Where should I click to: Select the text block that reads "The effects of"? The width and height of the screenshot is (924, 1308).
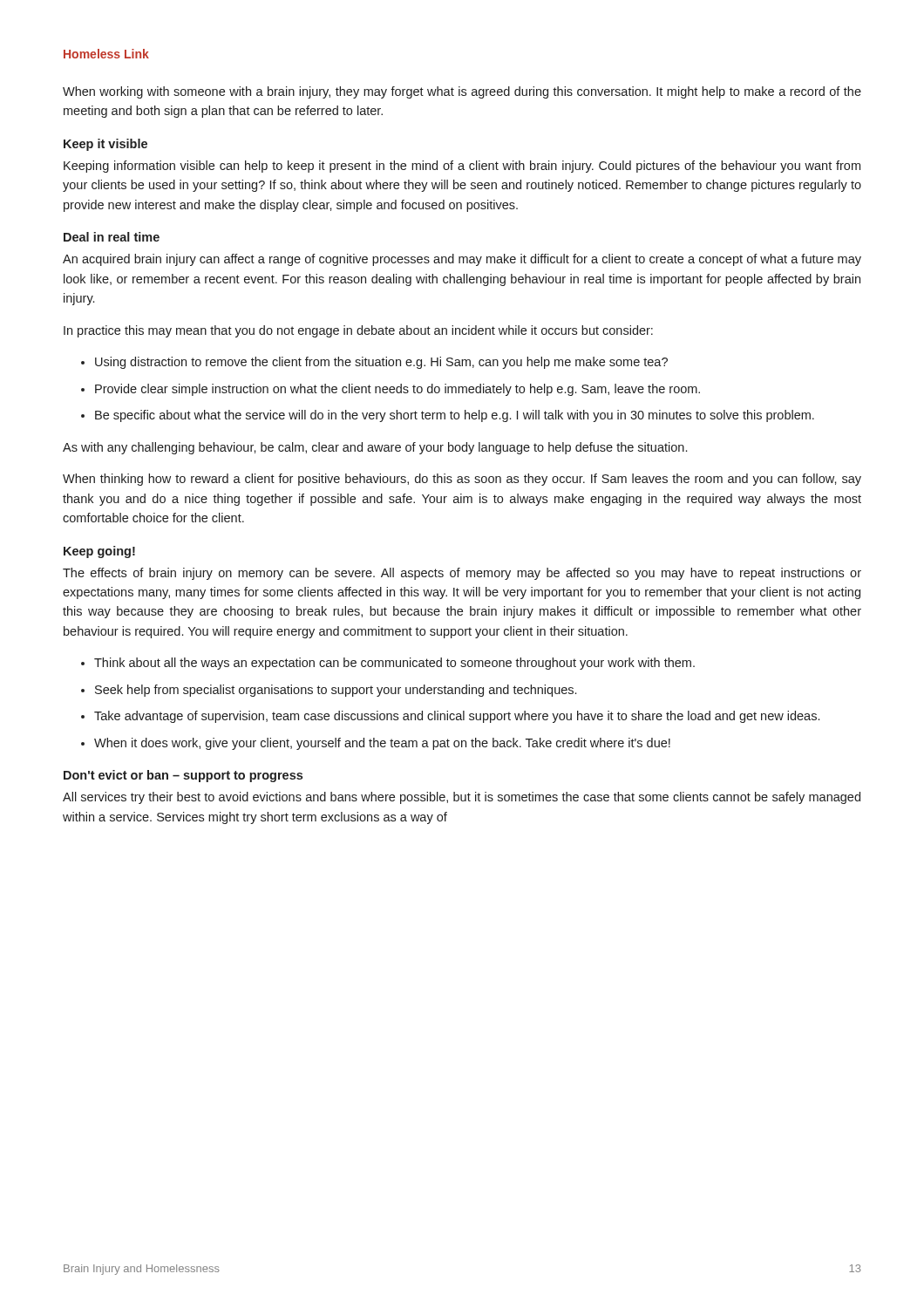[x=462, y=602]
